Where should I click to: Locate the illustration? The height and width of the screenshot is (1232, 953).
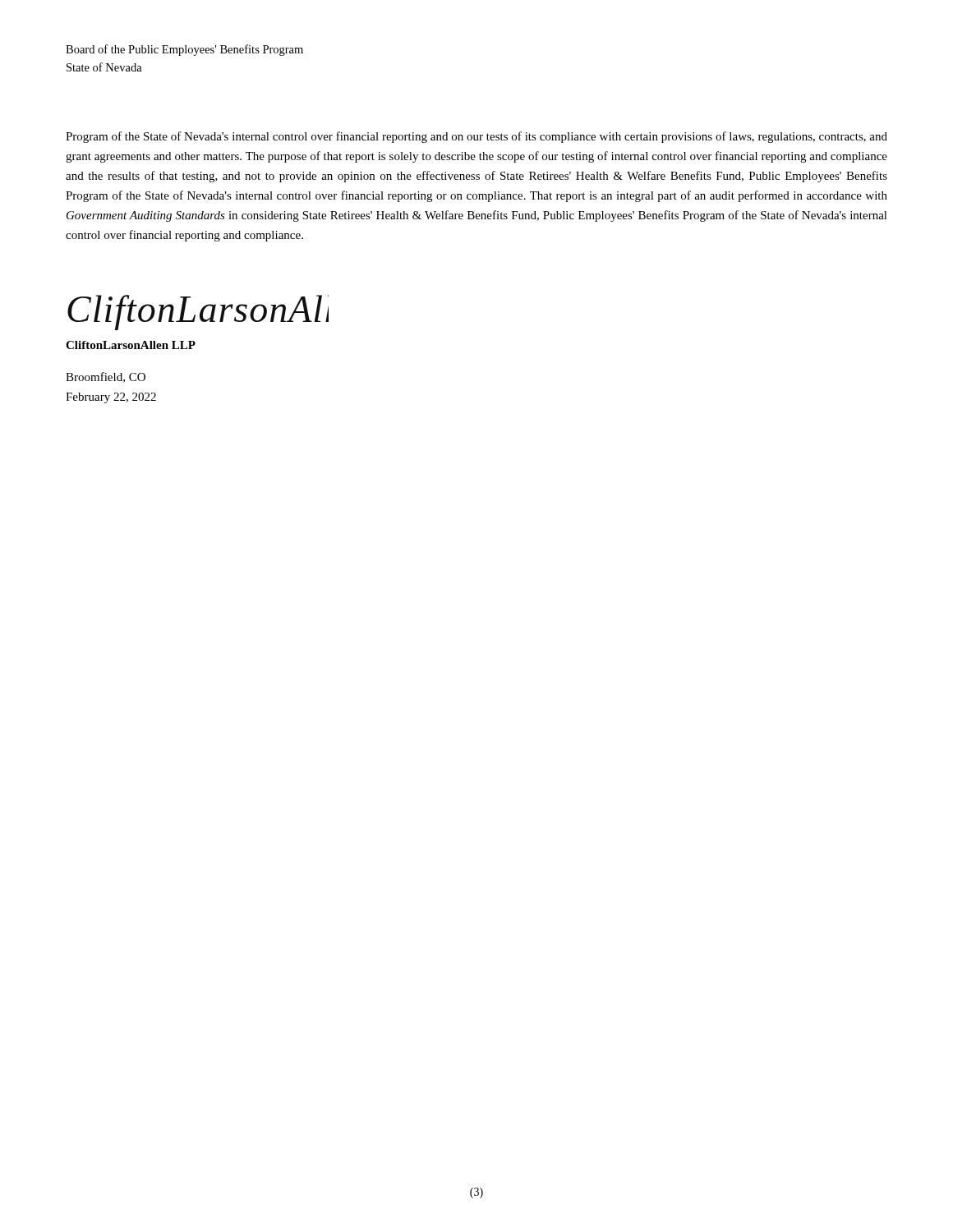[x=476, y=304]
